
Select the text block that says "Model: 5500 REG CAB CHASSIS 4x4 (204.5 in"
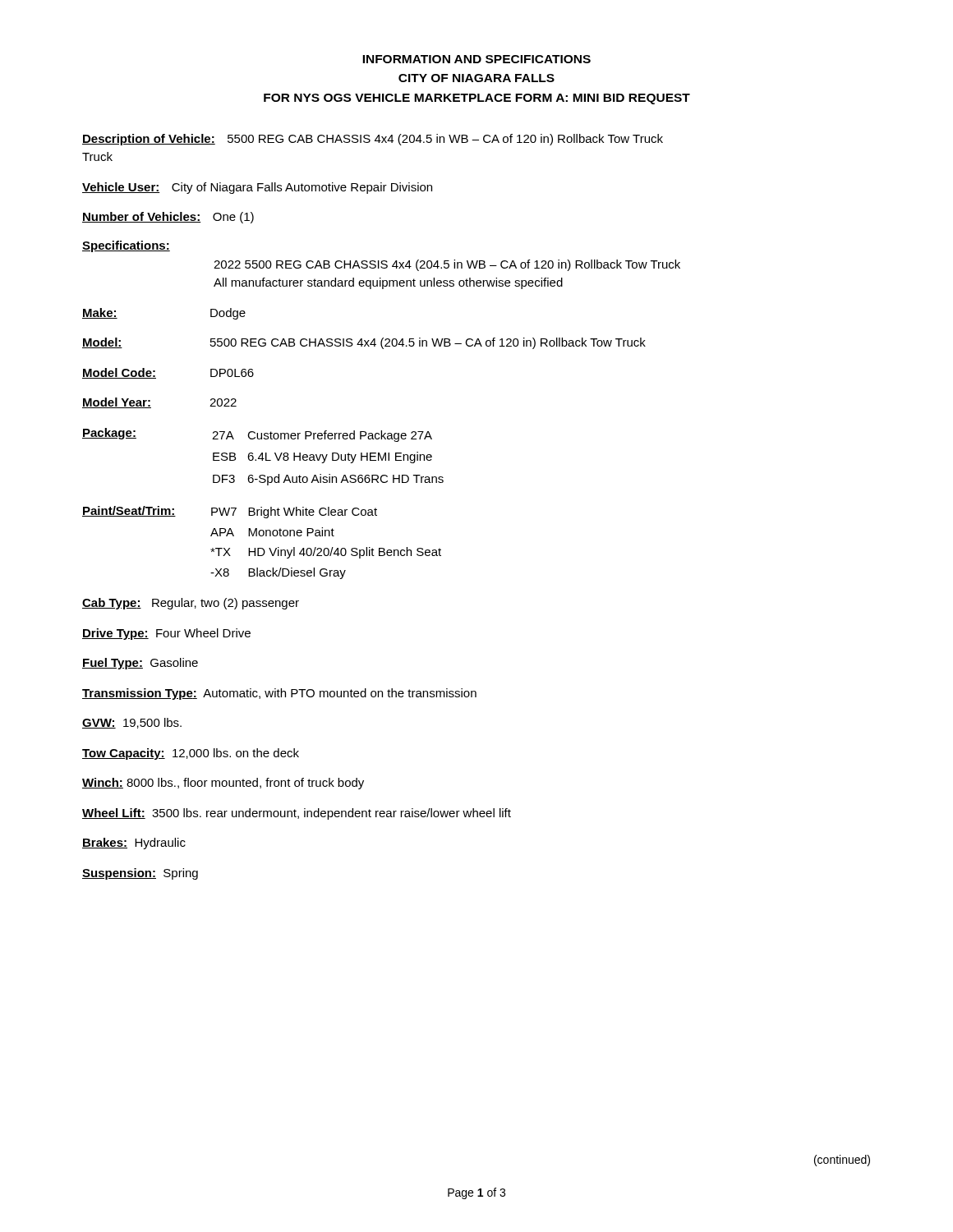pyautogui.click(x=364, y=343)
